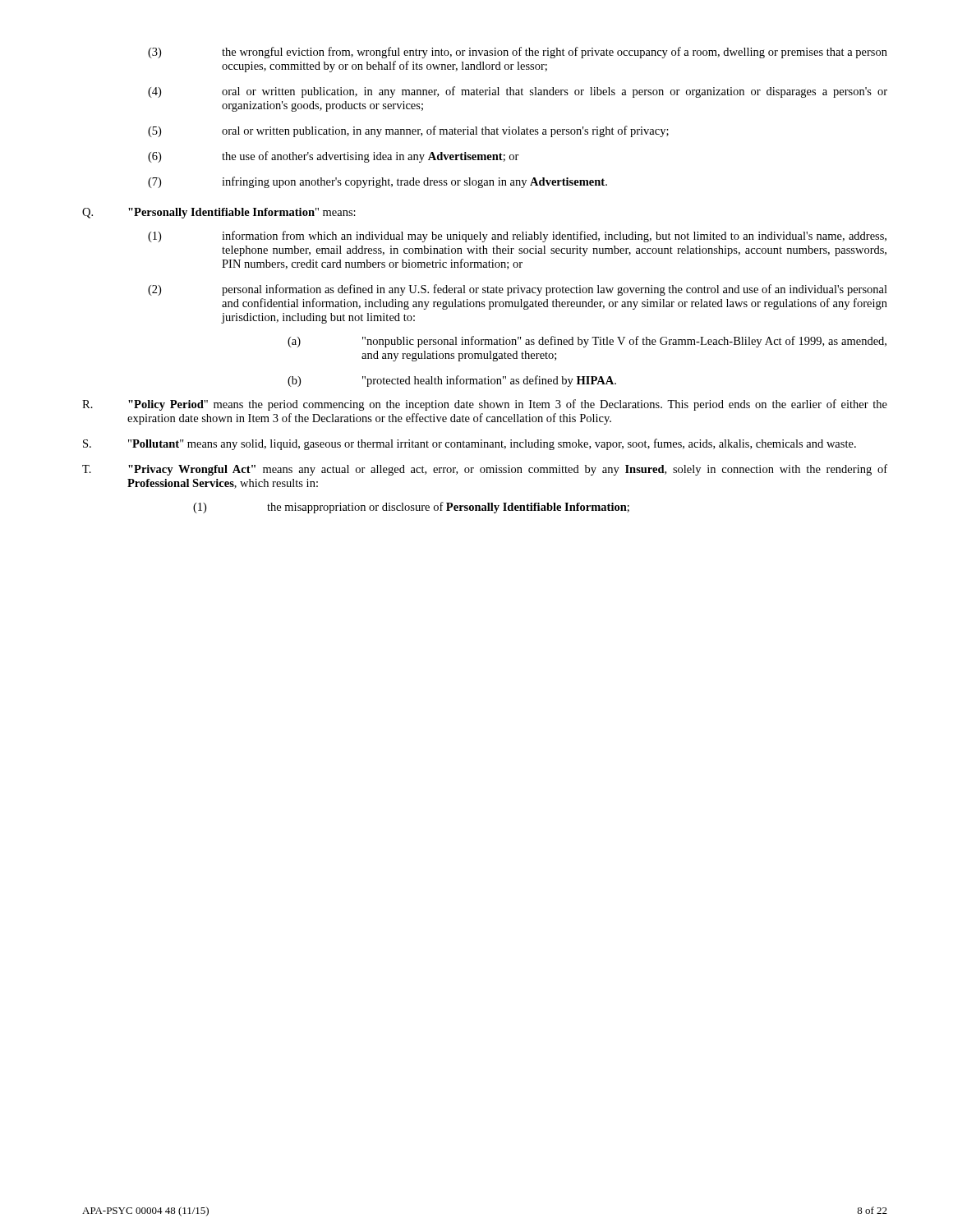This screenshot has height=1232, width=953.
Task: Locate the block of text that opens with "(a) "nonpublic personal information" as defined by"
Action: tap(587, 348)
